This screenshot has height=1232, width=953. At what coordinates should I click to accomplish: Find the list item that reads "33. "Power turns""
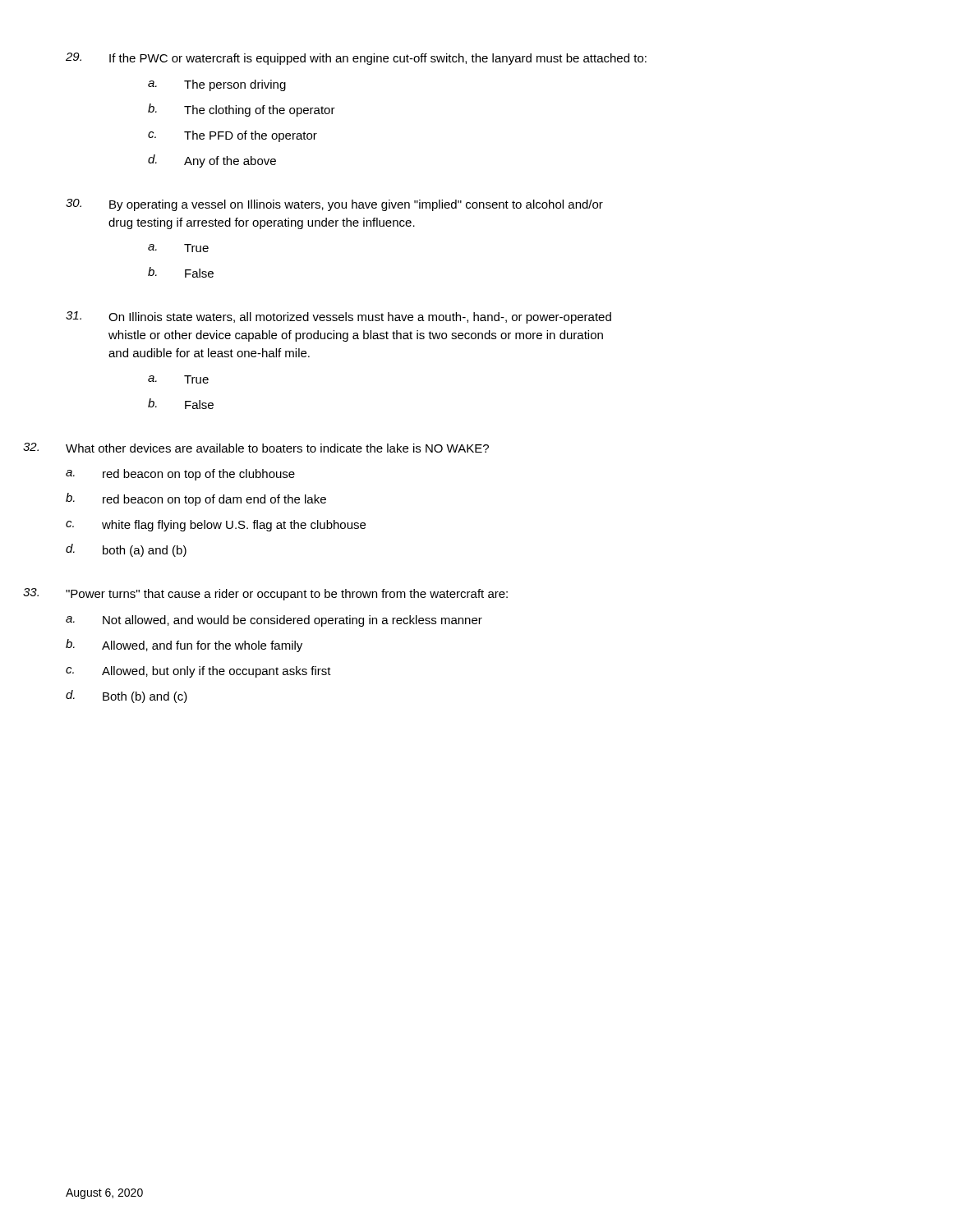pyautogui.click(x=265, y=594)
